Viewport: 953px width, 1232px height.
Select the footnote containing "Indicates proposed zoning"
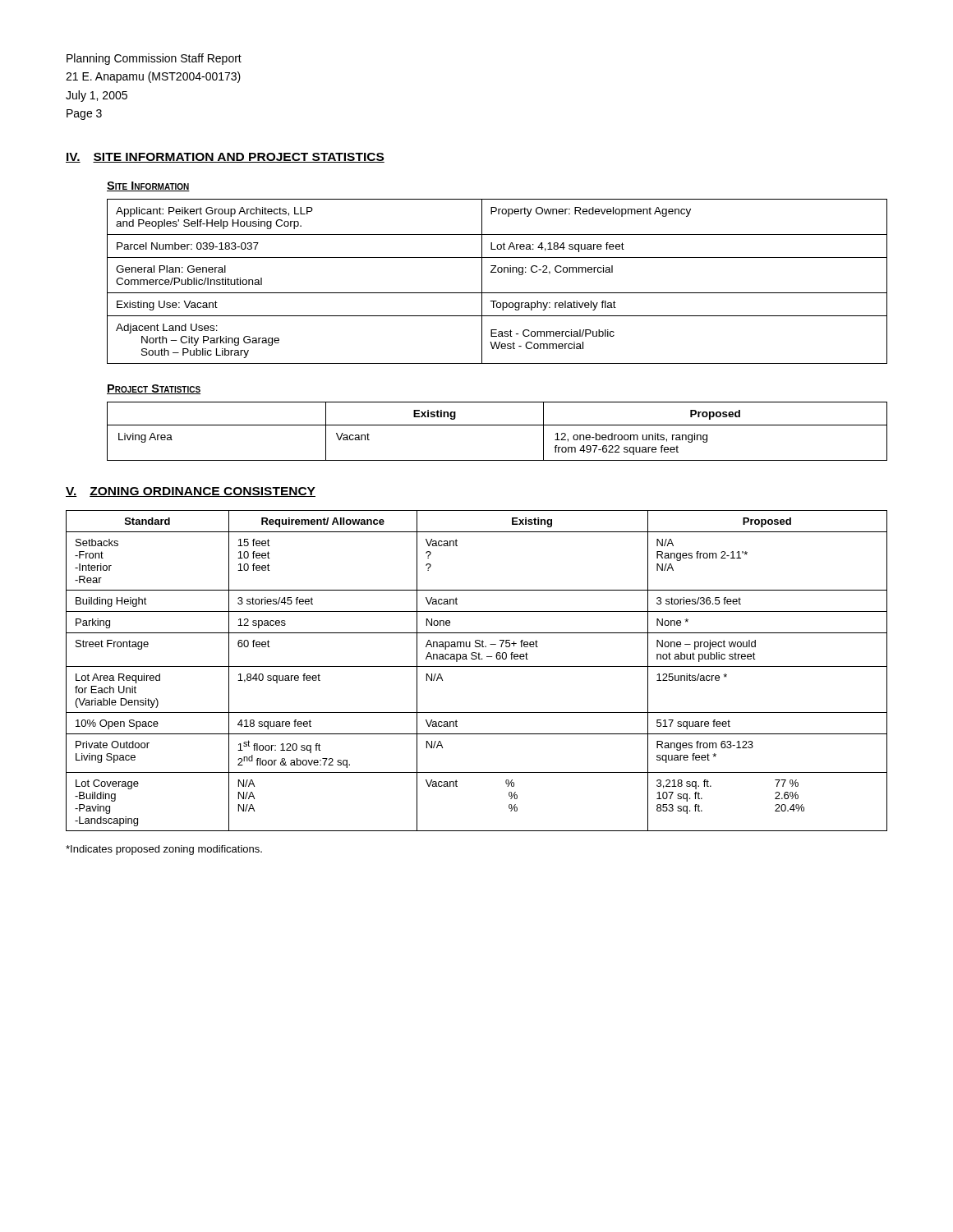164,849
